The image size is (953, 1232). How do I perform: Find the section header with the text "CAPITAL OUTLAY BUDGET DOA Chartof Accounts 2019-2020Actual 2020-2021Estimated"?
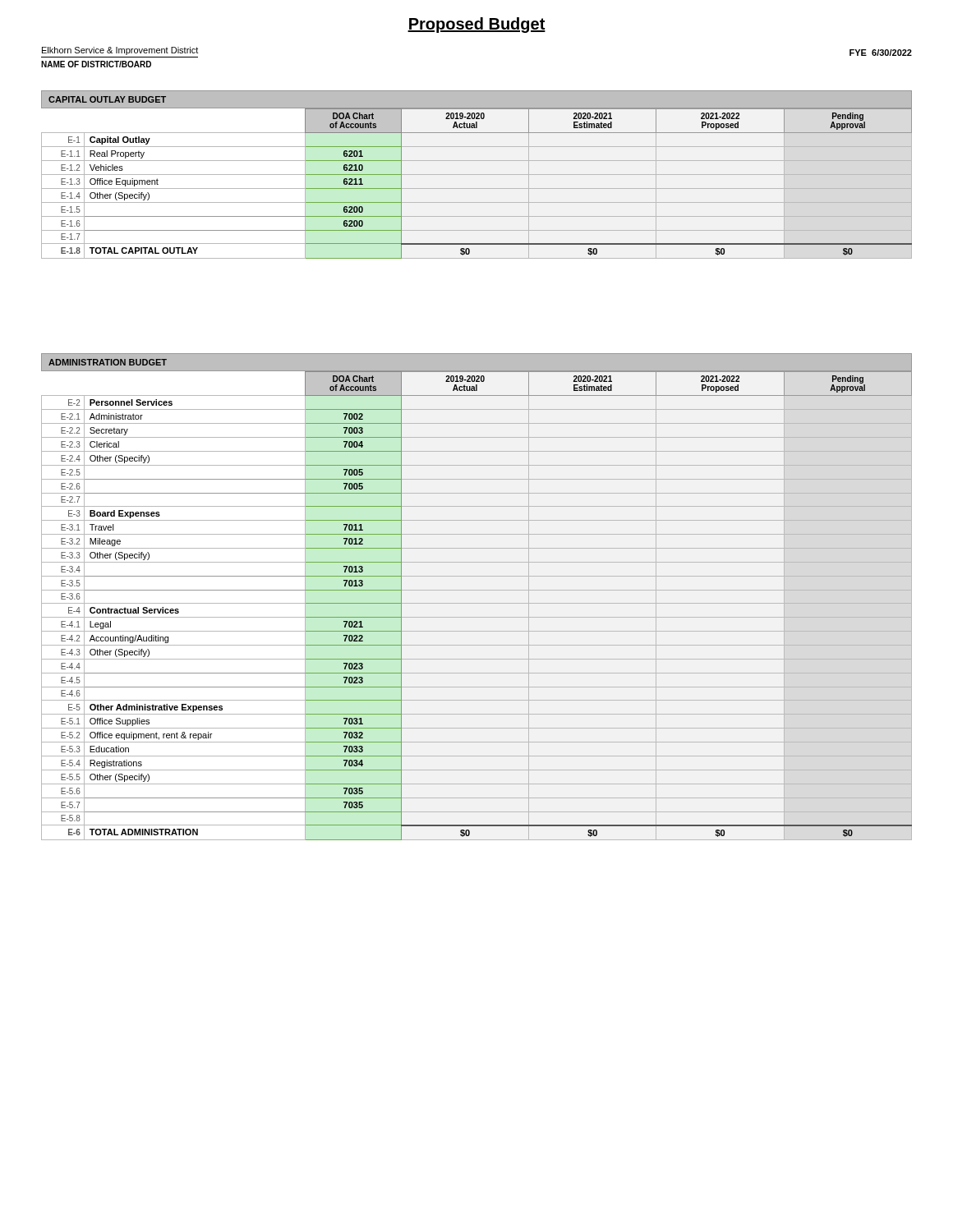(x=476, y=174)
